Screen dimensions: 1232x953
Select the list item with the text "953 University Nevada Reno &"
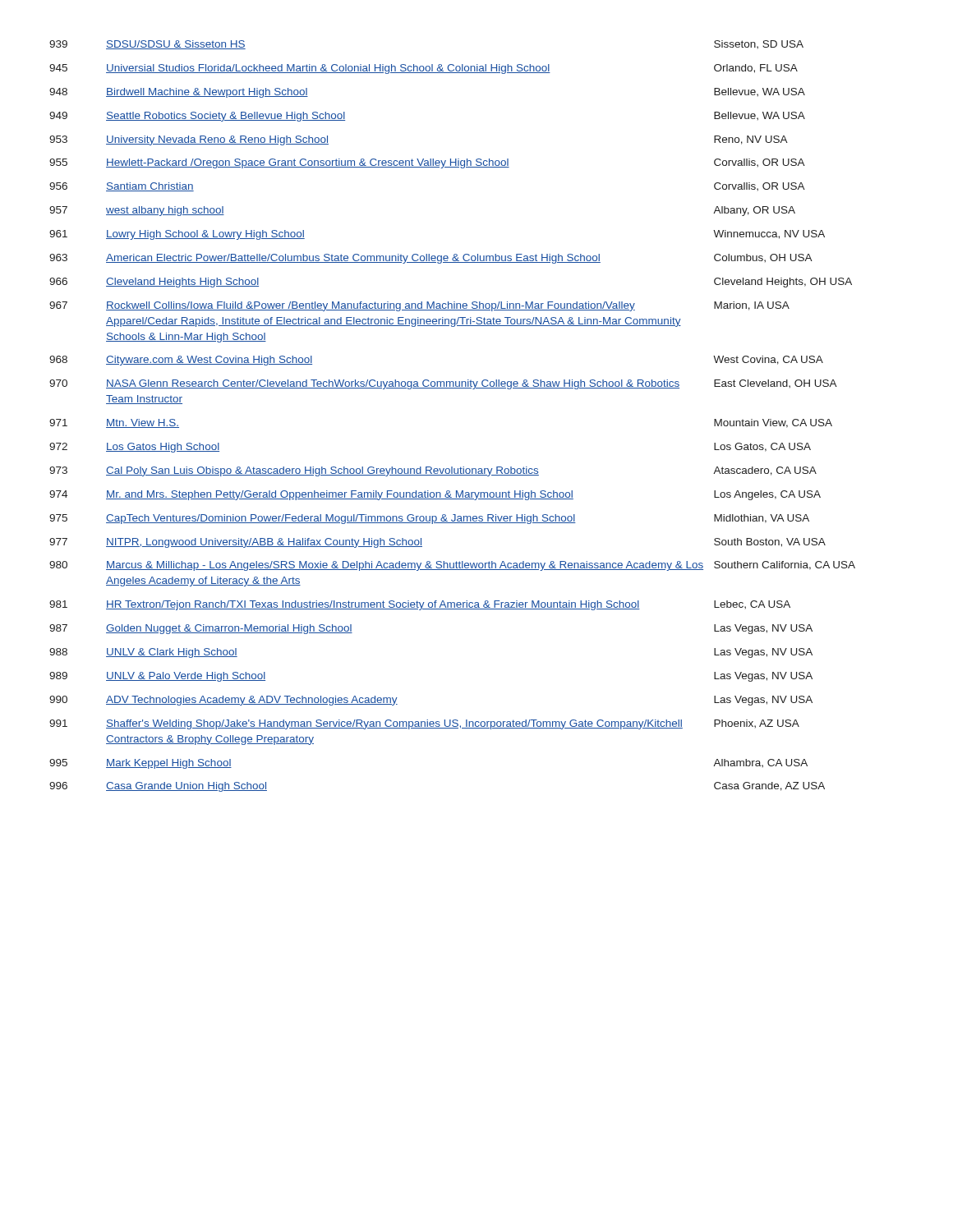(x=192, y=140)
